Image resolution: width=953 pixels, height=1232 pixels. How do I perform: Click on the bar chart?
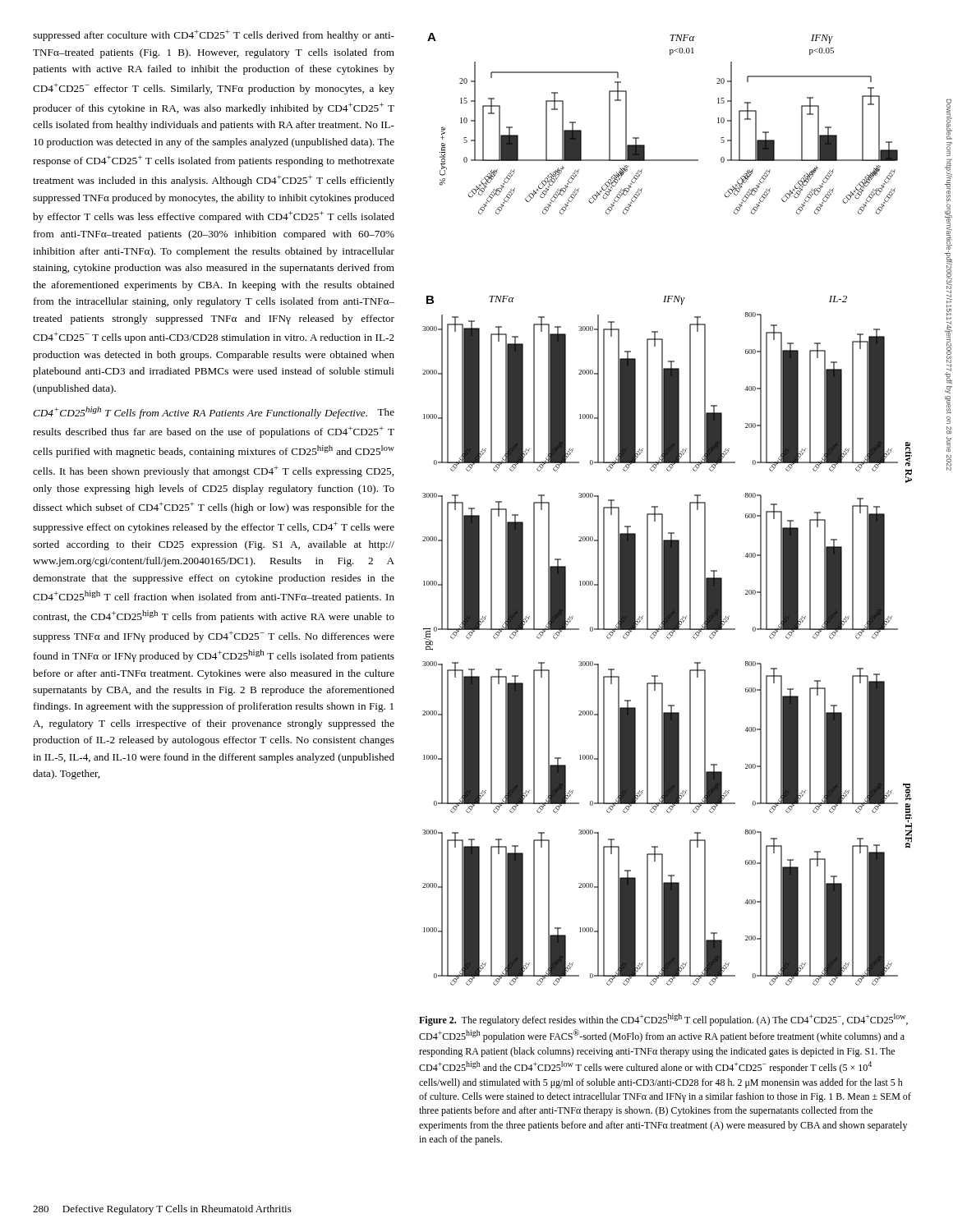tap(661, 152)
